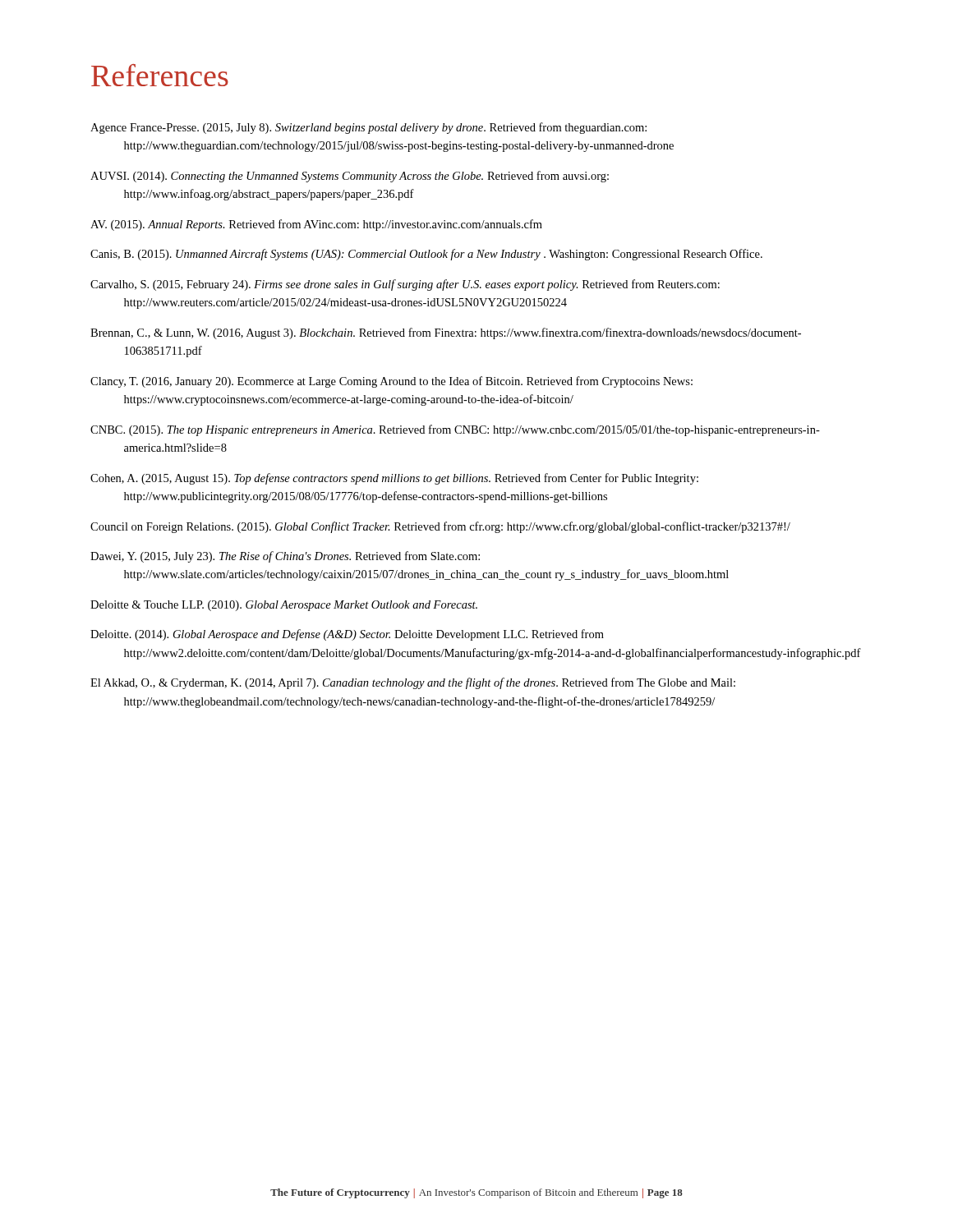Where is the passage that starts "Deloitte. (2014). Global Aerospace"?
Screen dimensions: 1232x953
coord(475,644)
